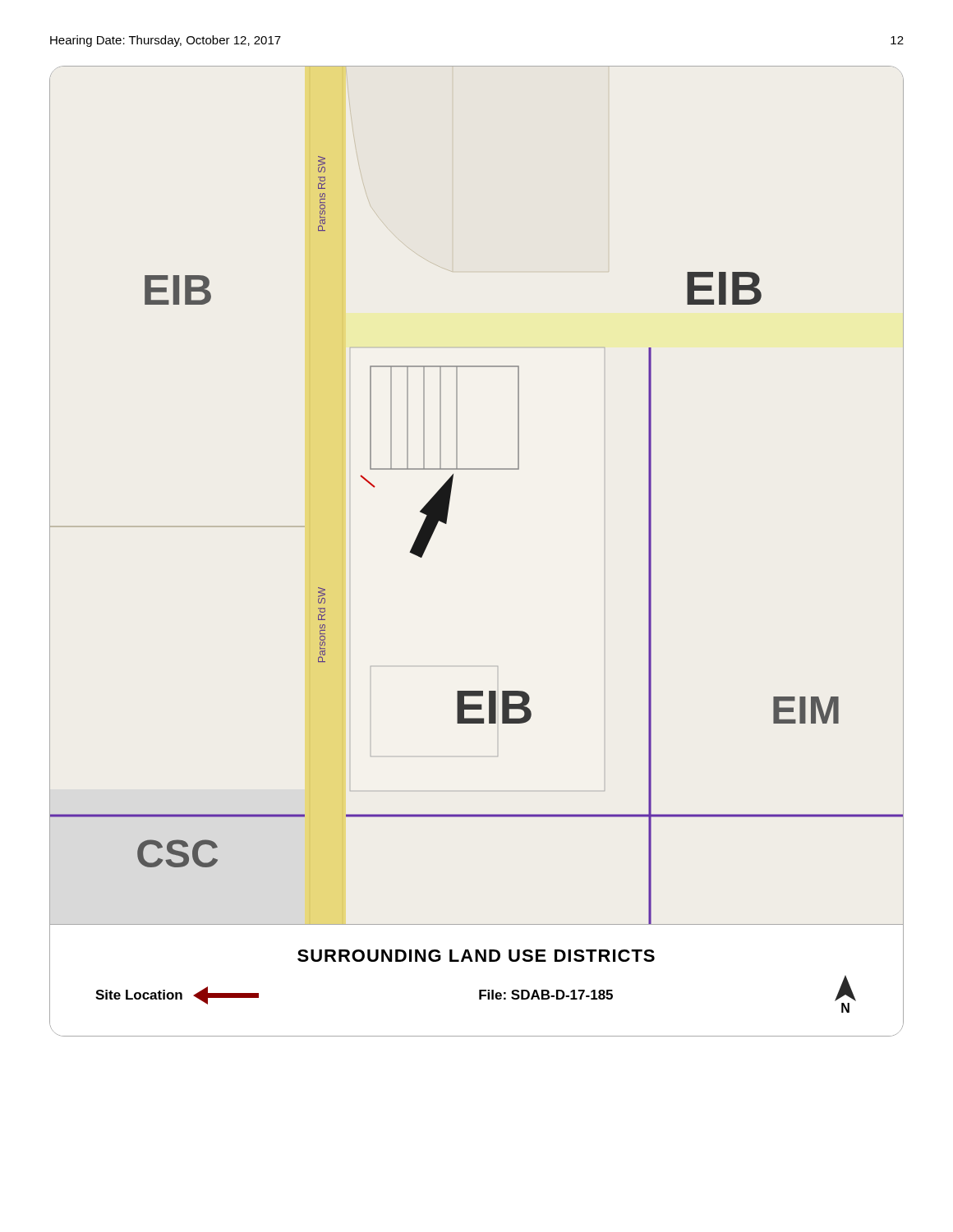This screenshot has height=1232, width=953.
Task: Locate the block starting "SURROUNDING LAND USE DISTRICTS"
Action: (476, 955)
